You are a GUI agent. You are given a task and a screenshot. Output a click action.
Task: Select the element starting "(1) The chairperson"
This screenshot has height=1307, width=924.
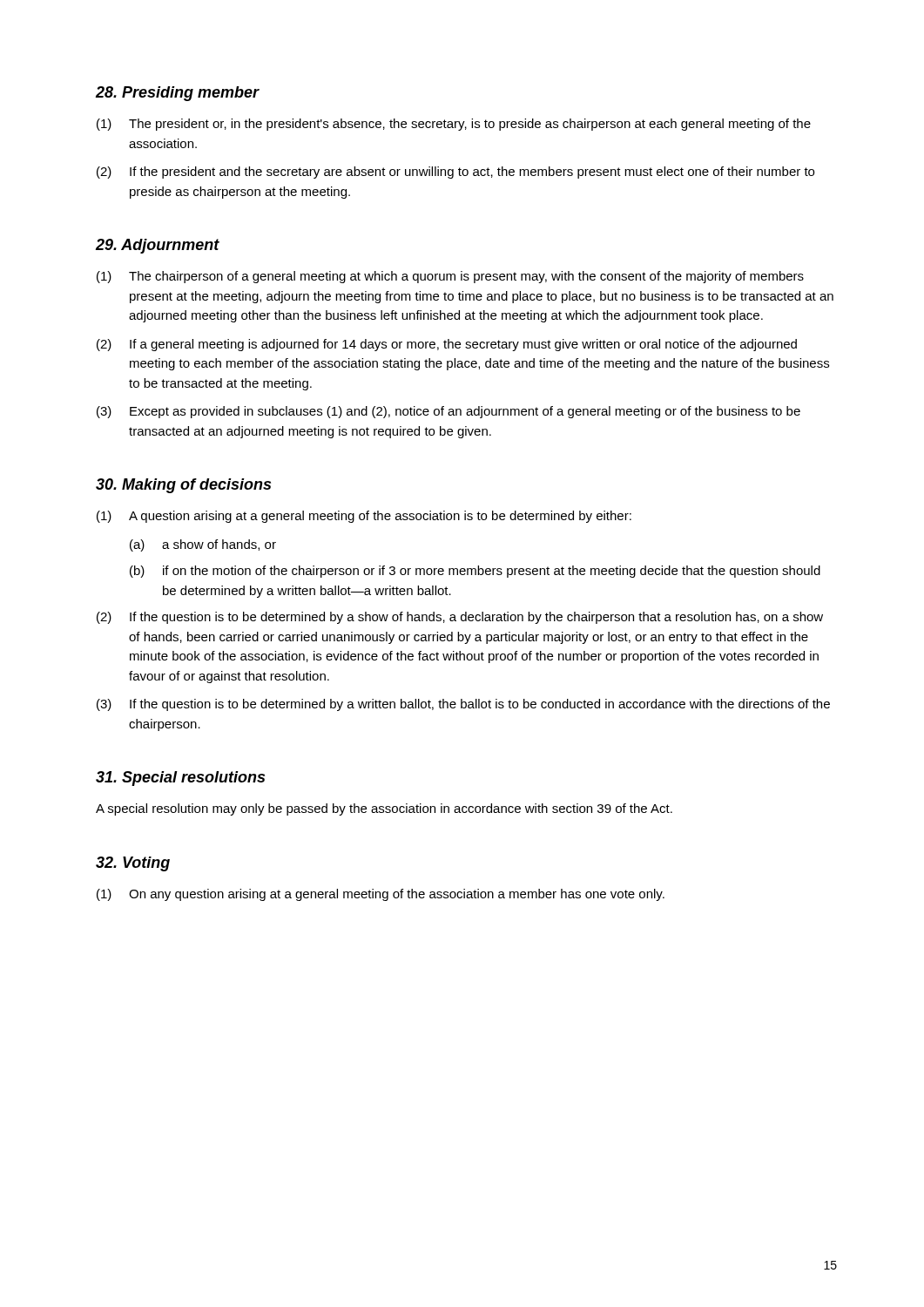tap(466, 296)
